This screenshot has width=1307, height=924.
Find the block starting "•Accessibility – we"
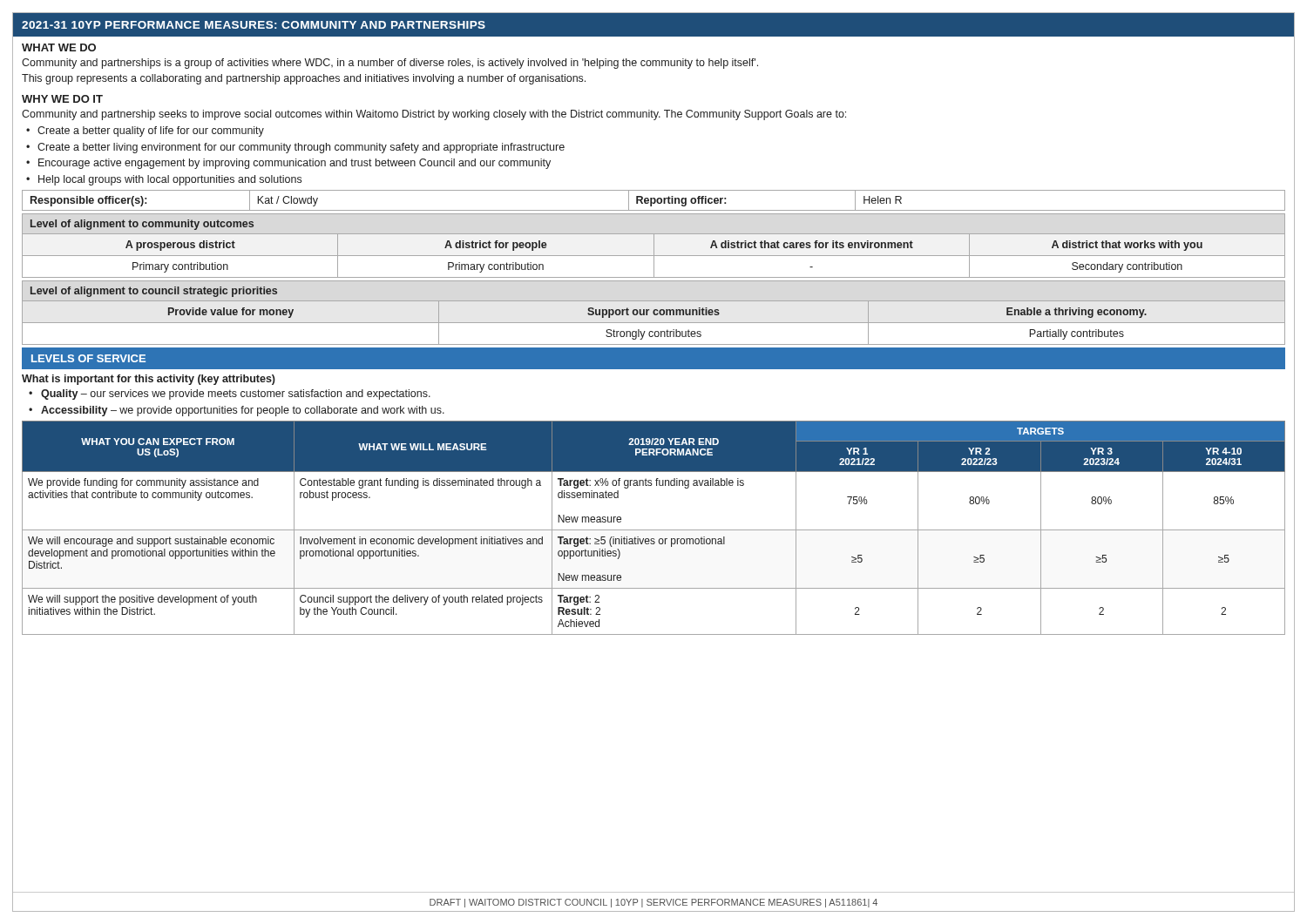tap(237, 411)
